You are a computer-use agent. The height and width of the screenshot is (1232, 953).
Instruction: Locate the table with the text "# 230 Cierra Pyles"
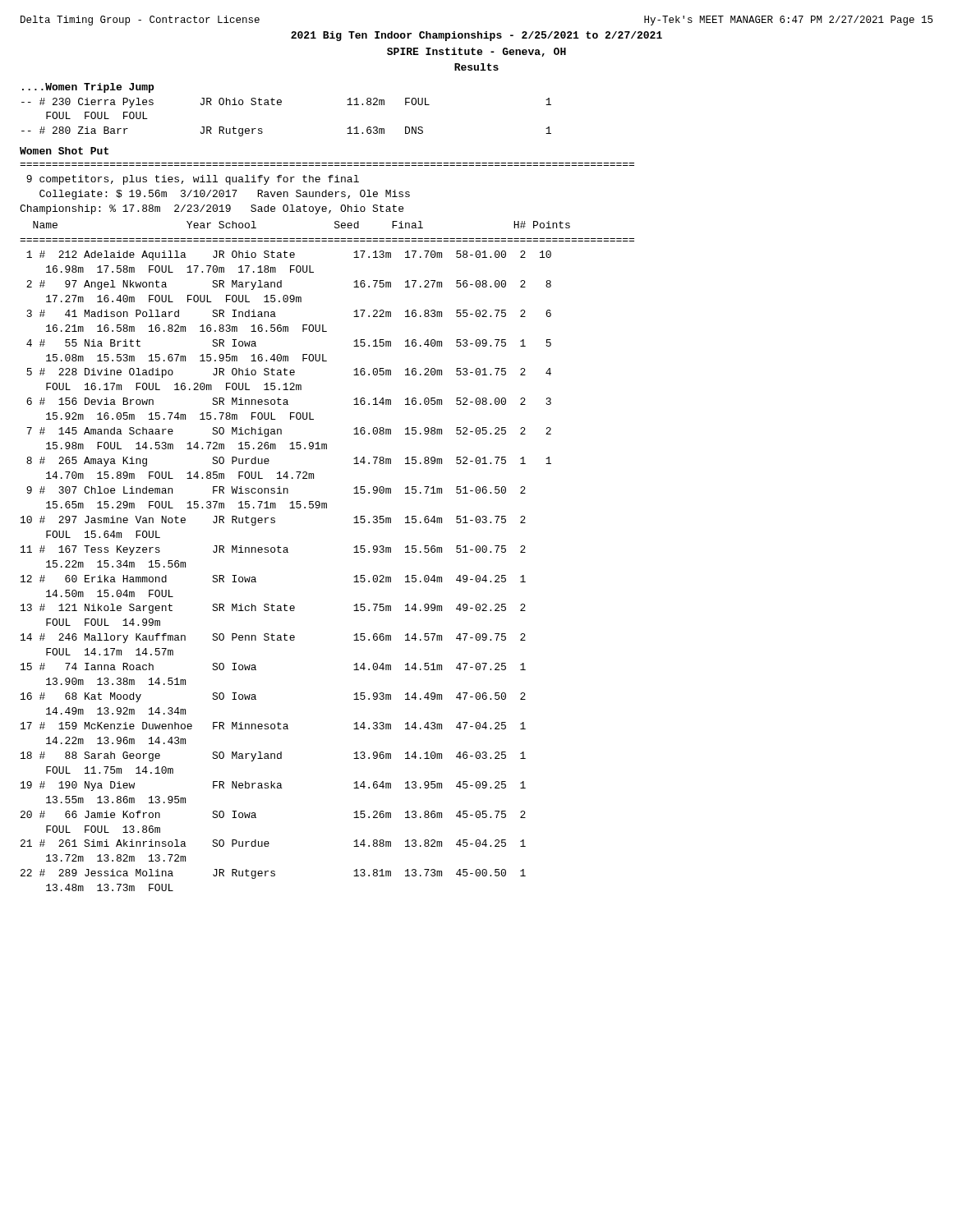476,117
